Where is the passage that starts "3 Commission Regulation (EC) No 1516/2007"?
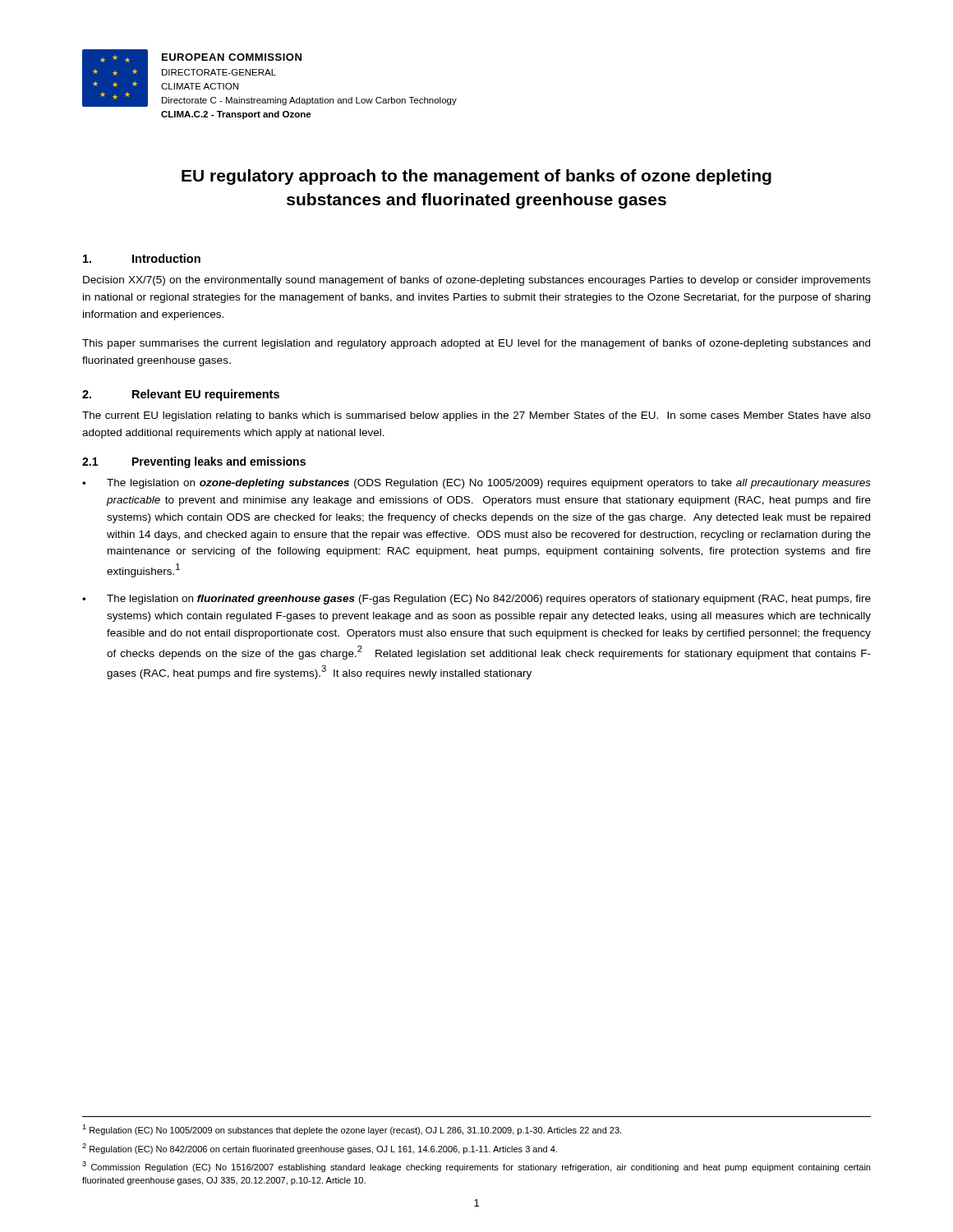Image resolution: width=953 pixels, height=1232 pixels. click(476, 1173)
